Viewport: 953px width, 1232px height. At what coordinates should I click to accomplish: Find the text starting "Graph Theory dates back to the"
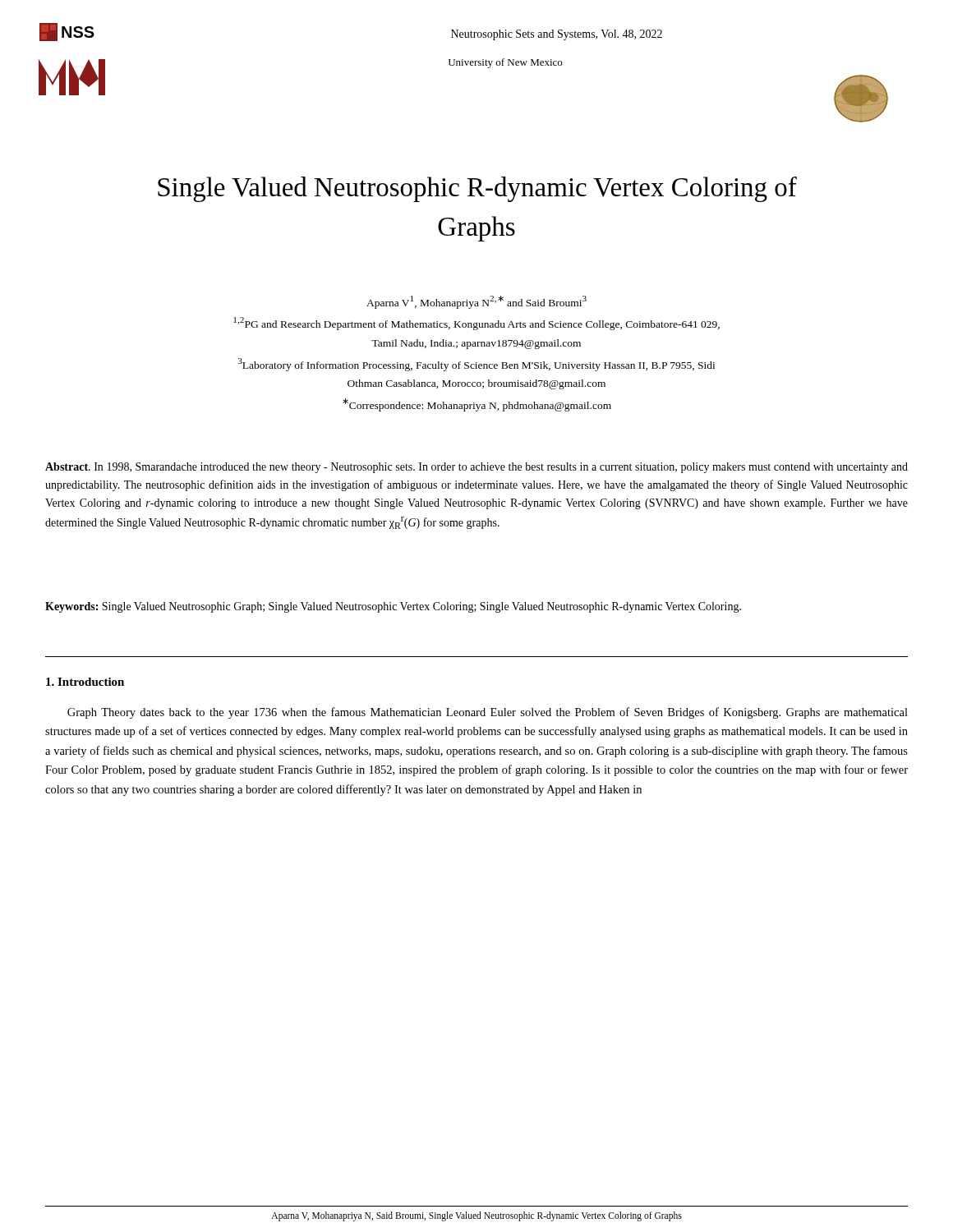pyautogui.click(x=476, y=751)
